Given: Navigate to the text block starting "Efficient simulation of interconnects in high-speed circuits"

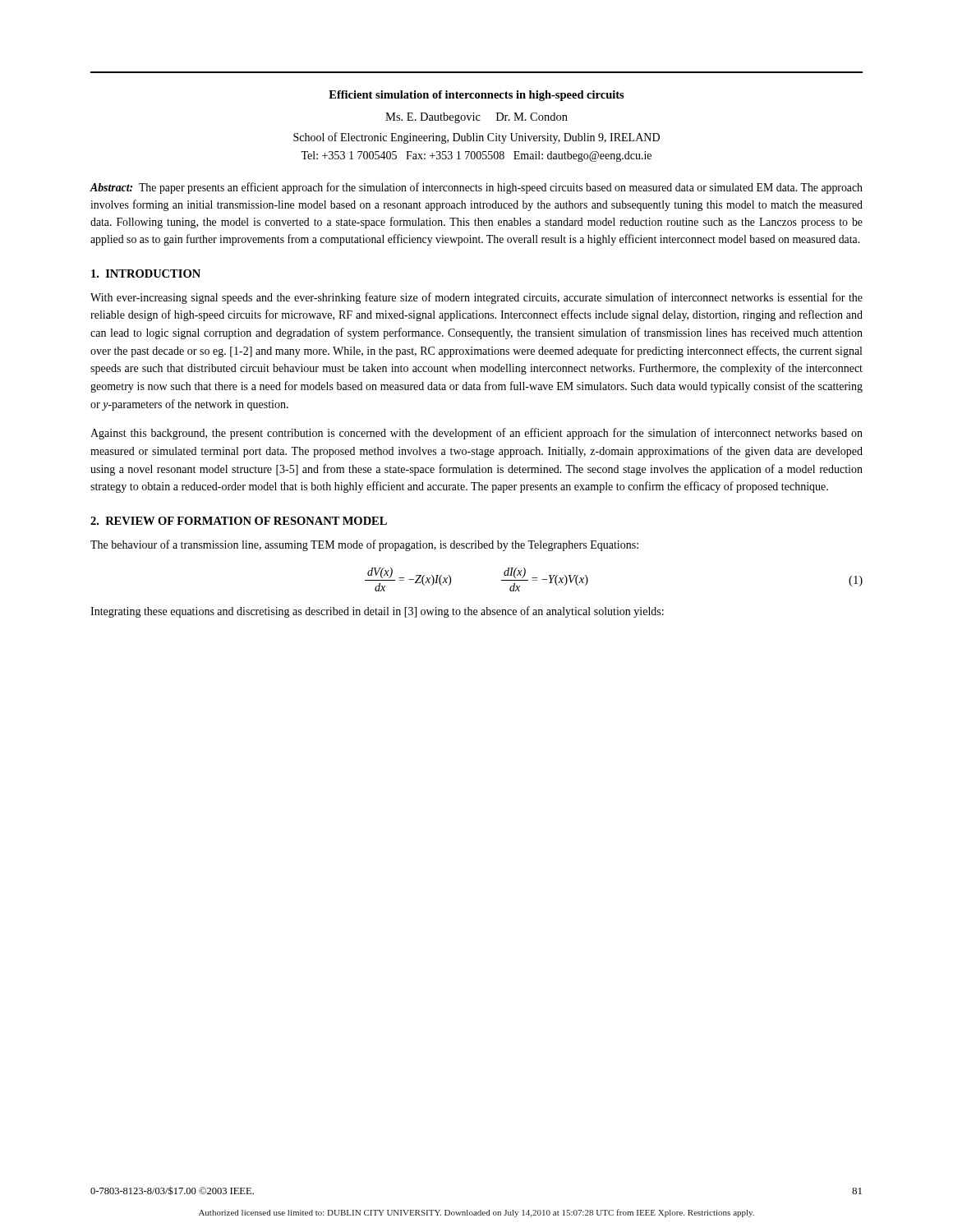Looking at the screenshot, I should [476, 95].
